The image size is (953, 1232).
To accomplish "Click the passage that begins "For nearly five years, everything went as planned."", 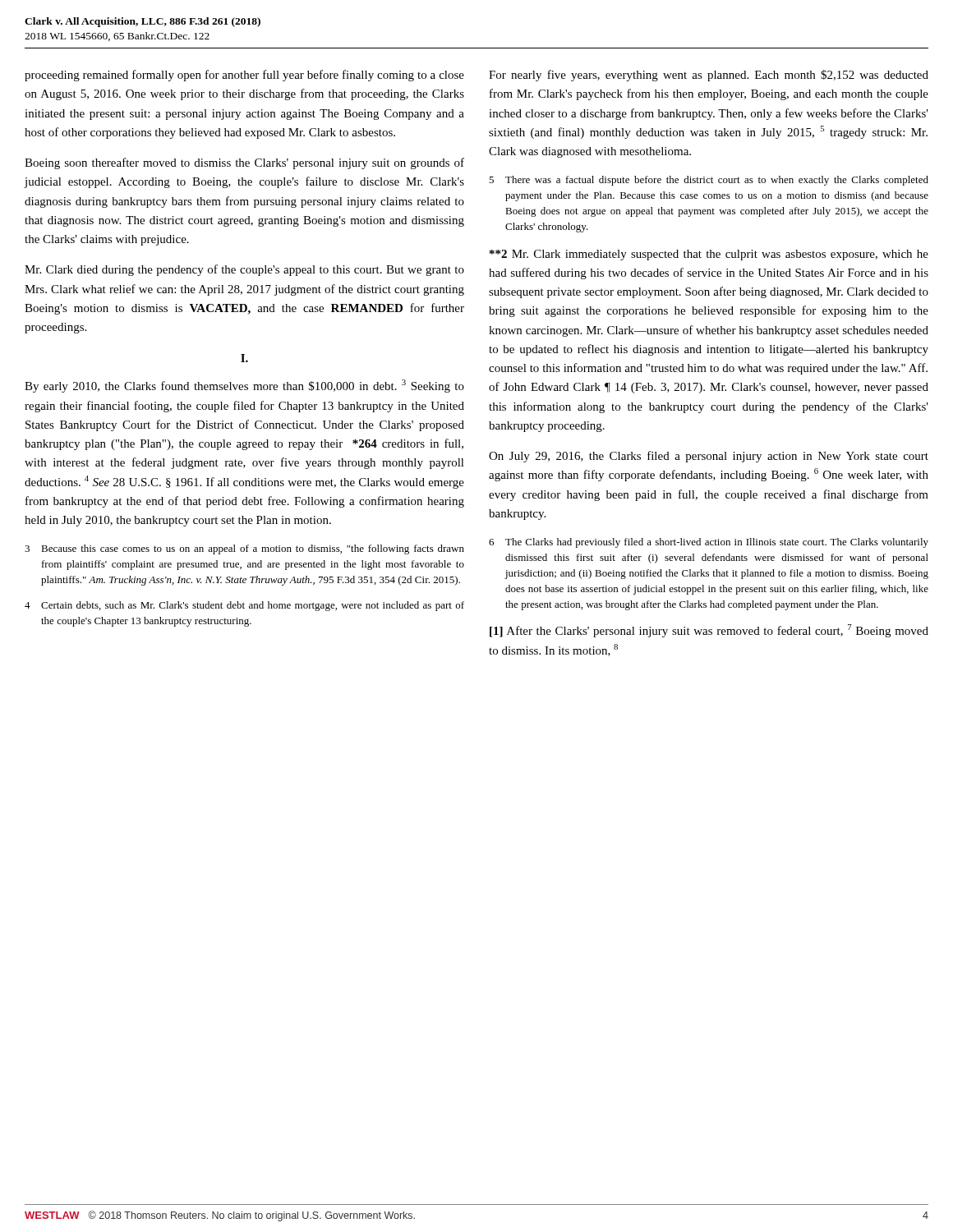I will (709, 113).
